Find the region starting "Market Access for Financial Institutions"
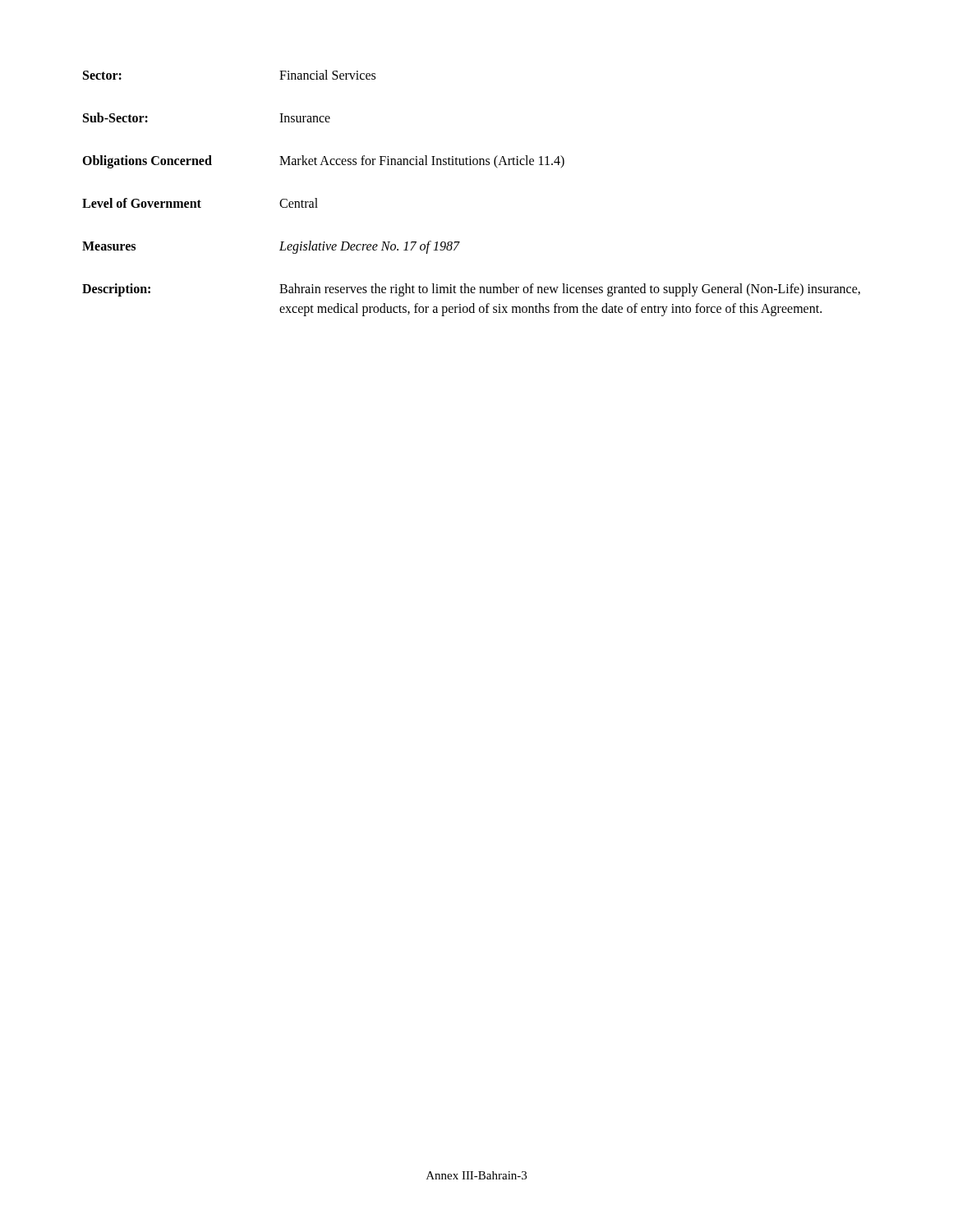Image resolution: width=953 pixels, height=1232 pixels. click(422, 161)
